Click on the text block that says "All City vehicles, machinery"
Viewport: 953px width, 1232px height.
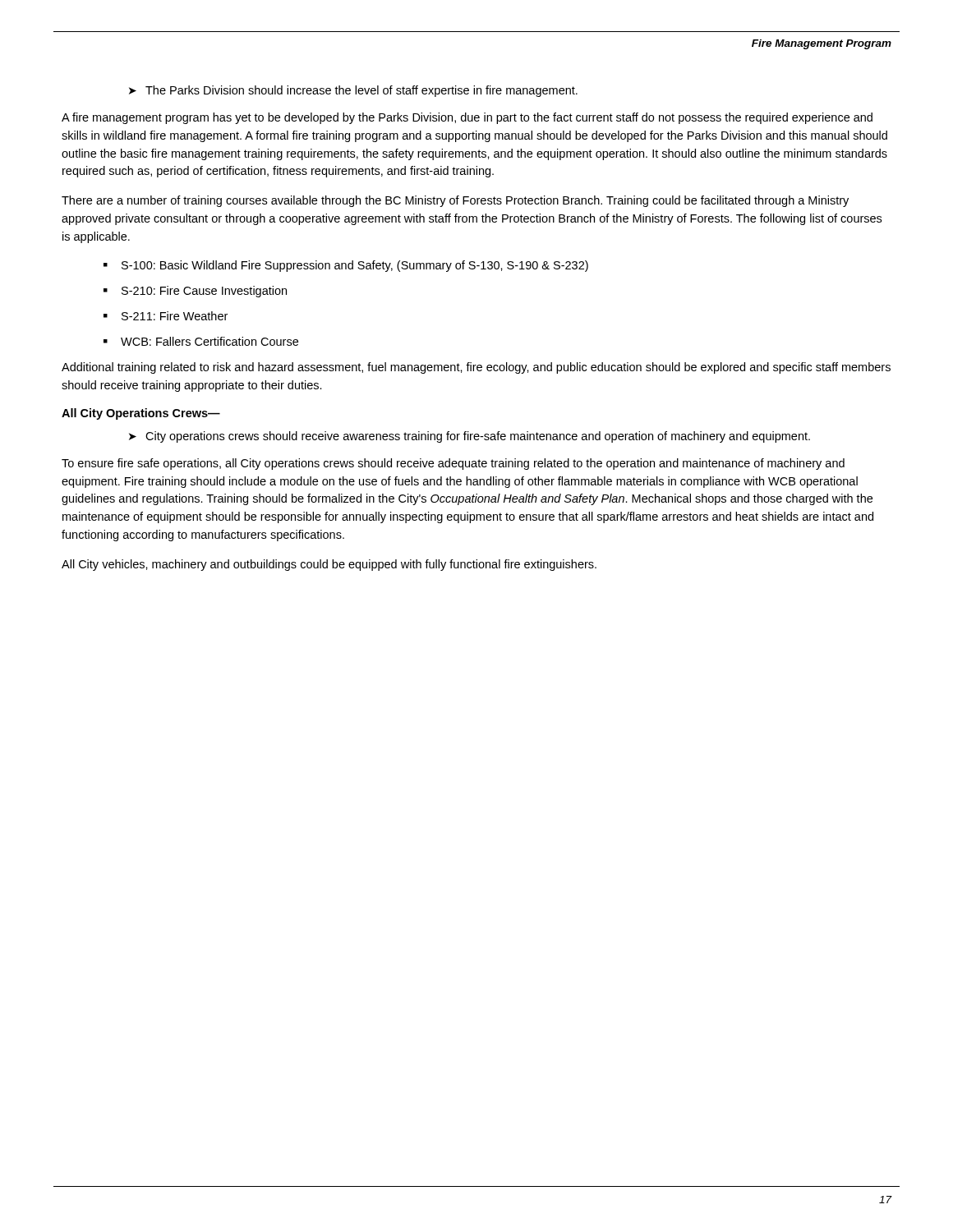click(x=329, y=564)
